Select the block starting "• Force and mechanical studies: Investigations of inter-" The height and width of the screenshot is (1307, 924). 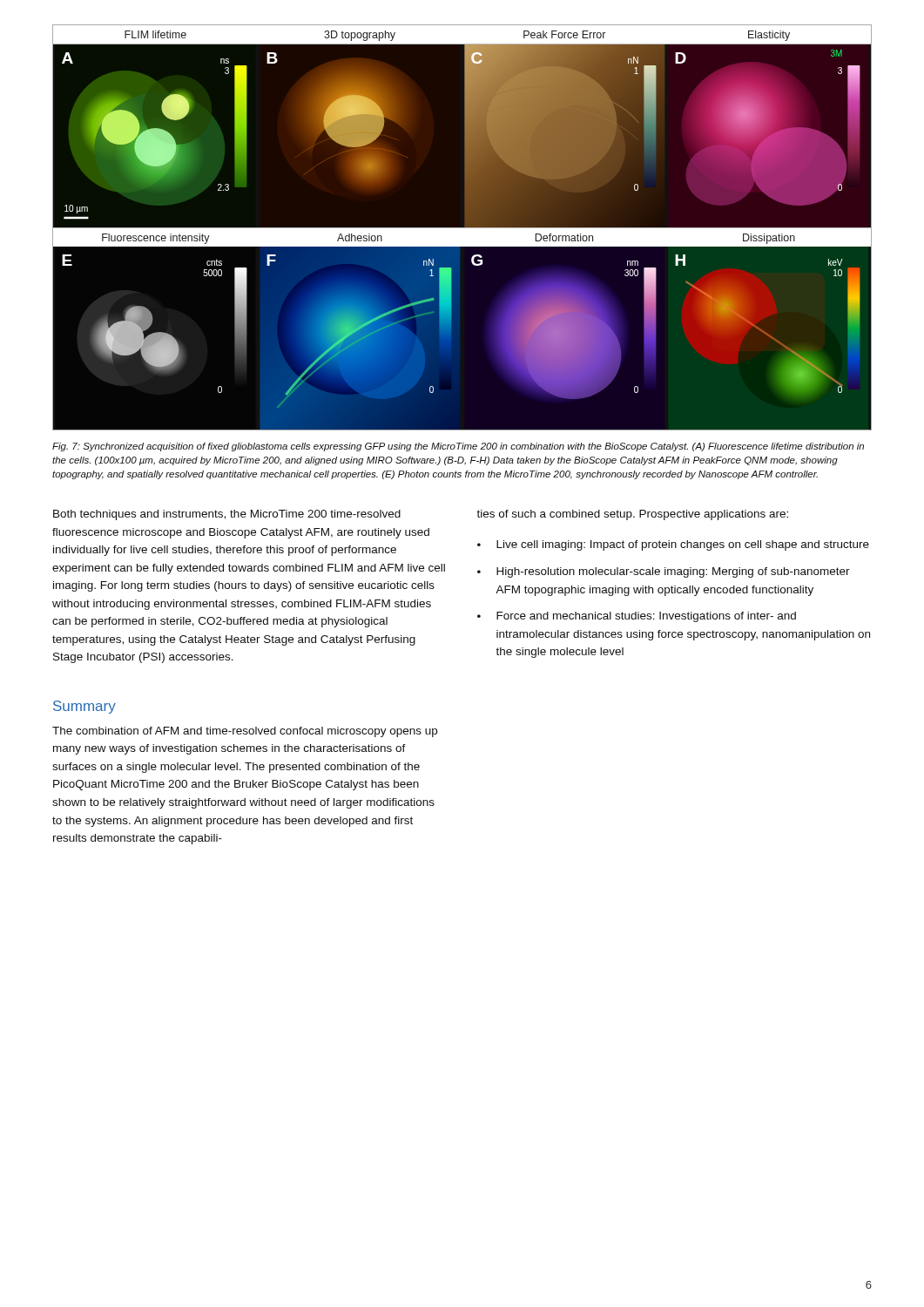tap(674, 634)
